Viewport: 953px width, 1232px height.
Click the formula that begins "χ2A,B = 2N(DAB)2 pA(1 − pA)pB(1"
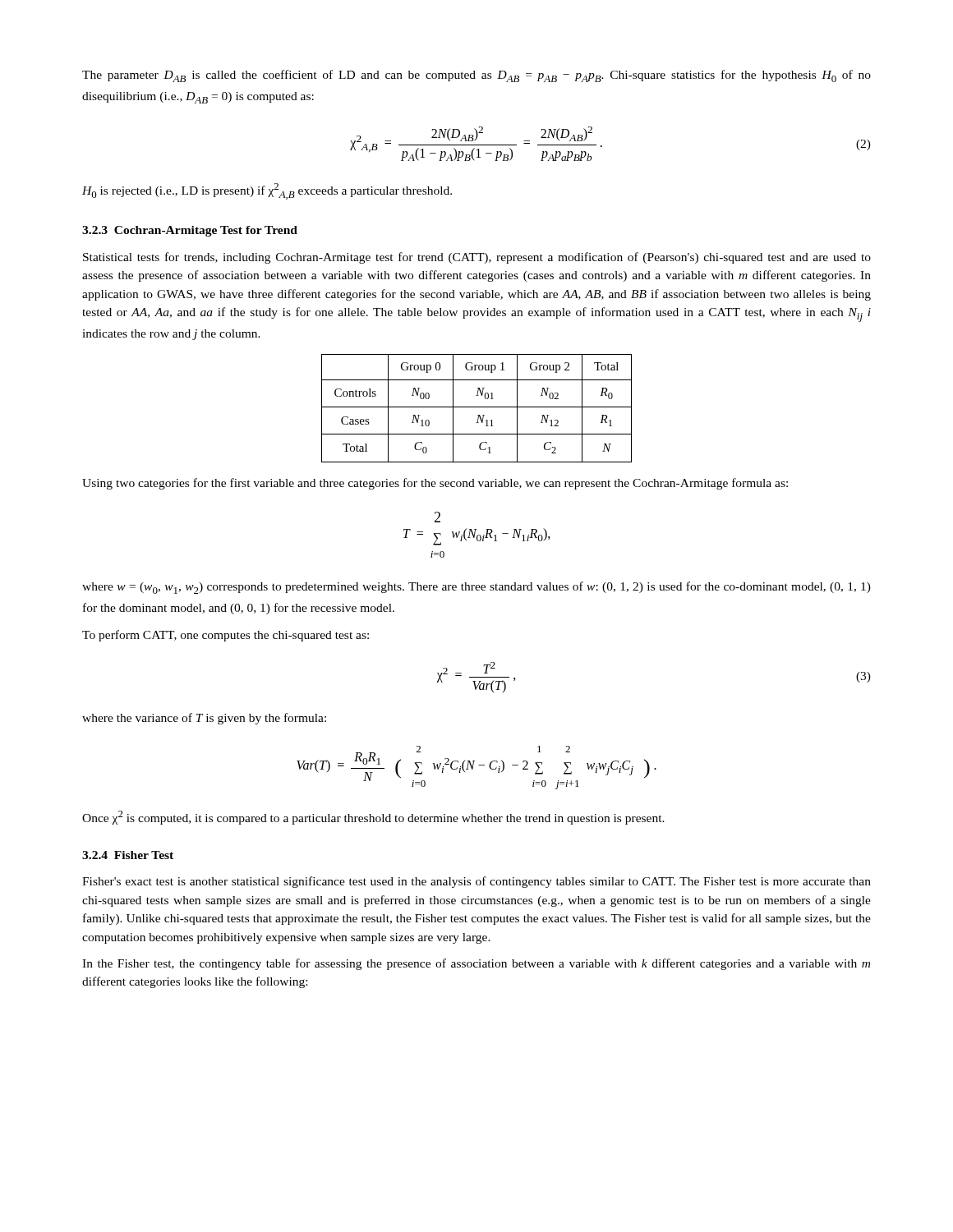point(611,144)
